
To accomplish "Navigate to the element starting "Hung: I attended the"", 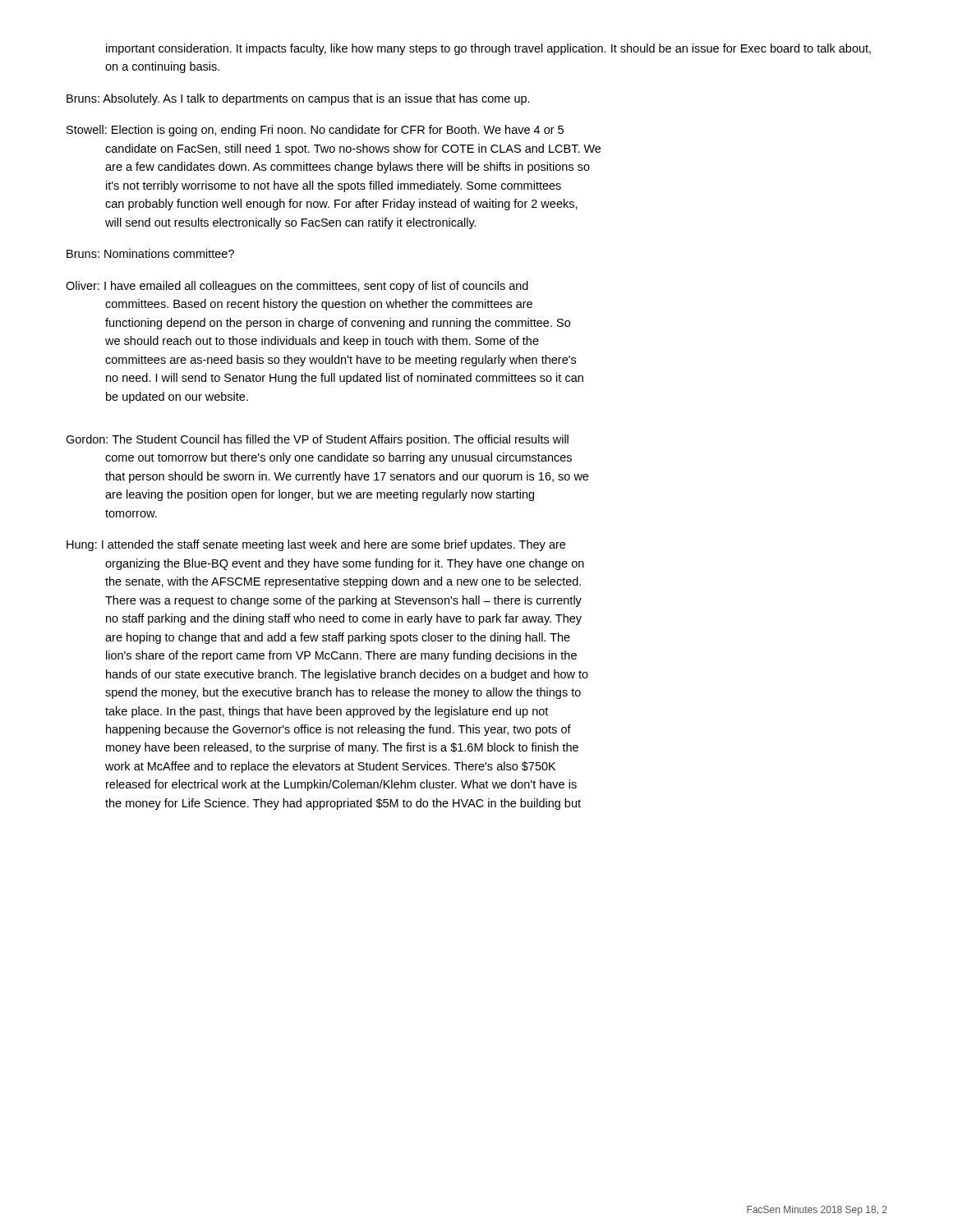I will coord(476,675).
